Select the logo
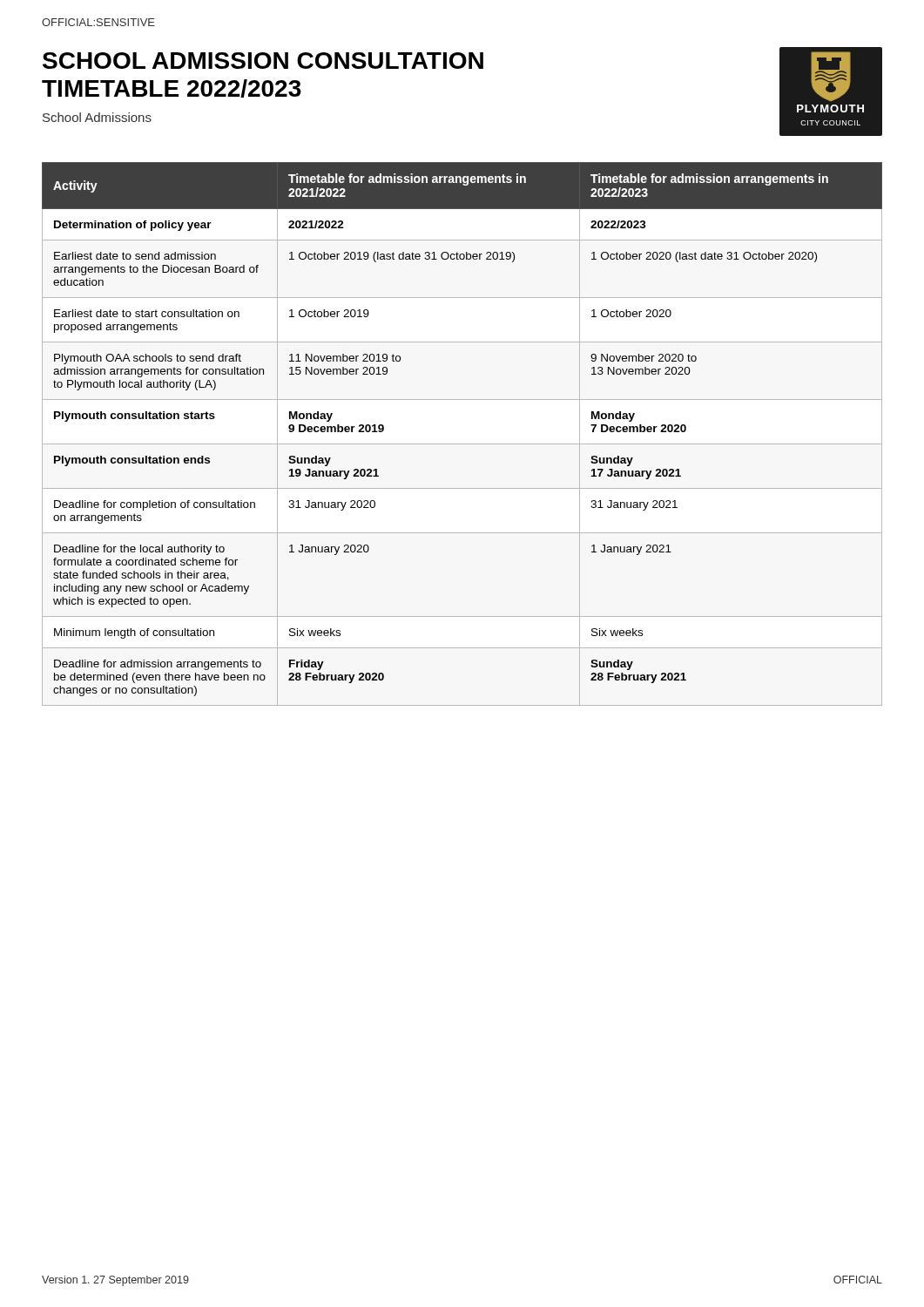Image resolution: width=924 pixels, height=1307 pixels. point(831,91)
